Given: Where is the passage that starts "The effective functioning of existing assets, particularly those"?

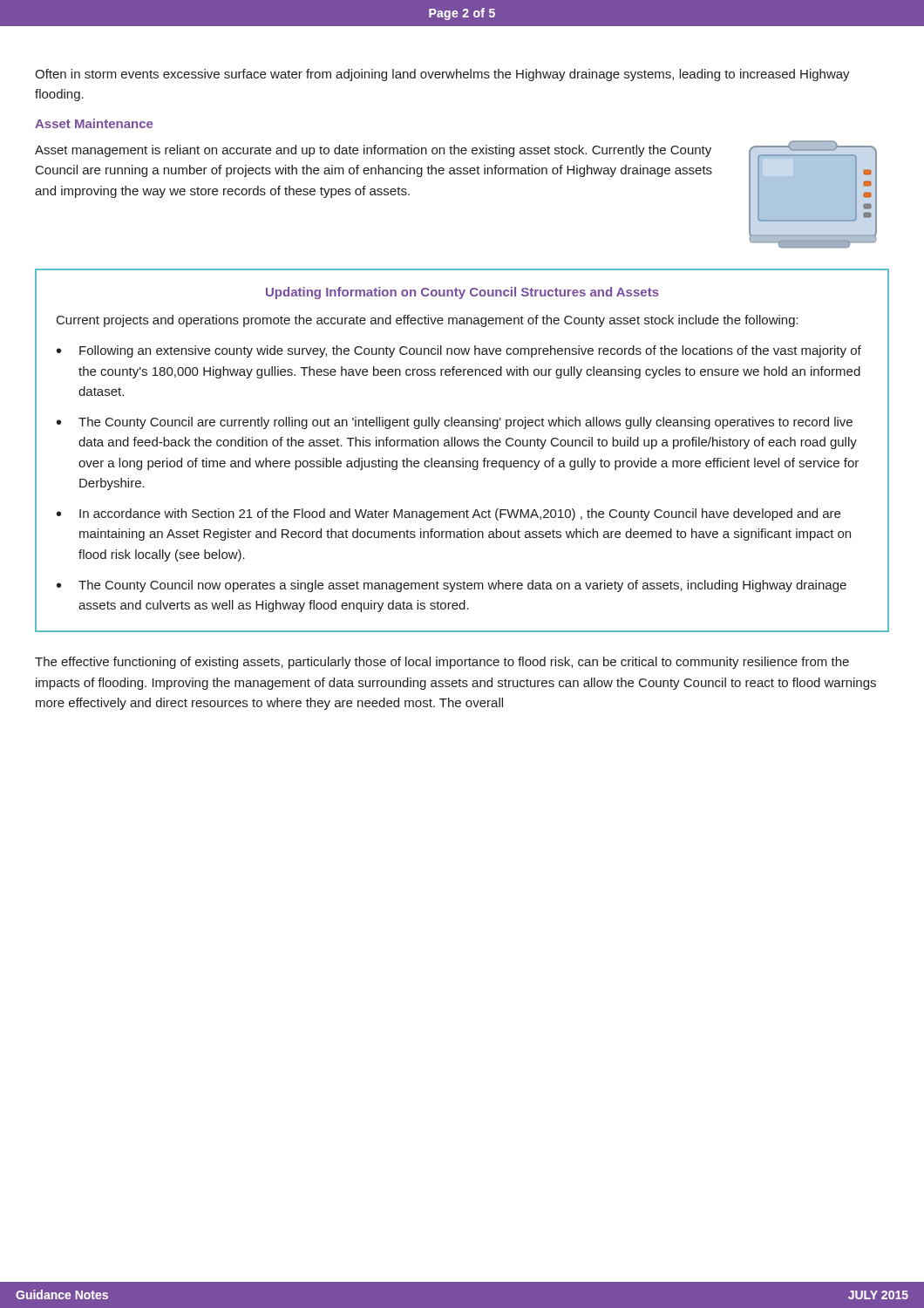Looking at the screenshot, I should (x=456, y=682).
